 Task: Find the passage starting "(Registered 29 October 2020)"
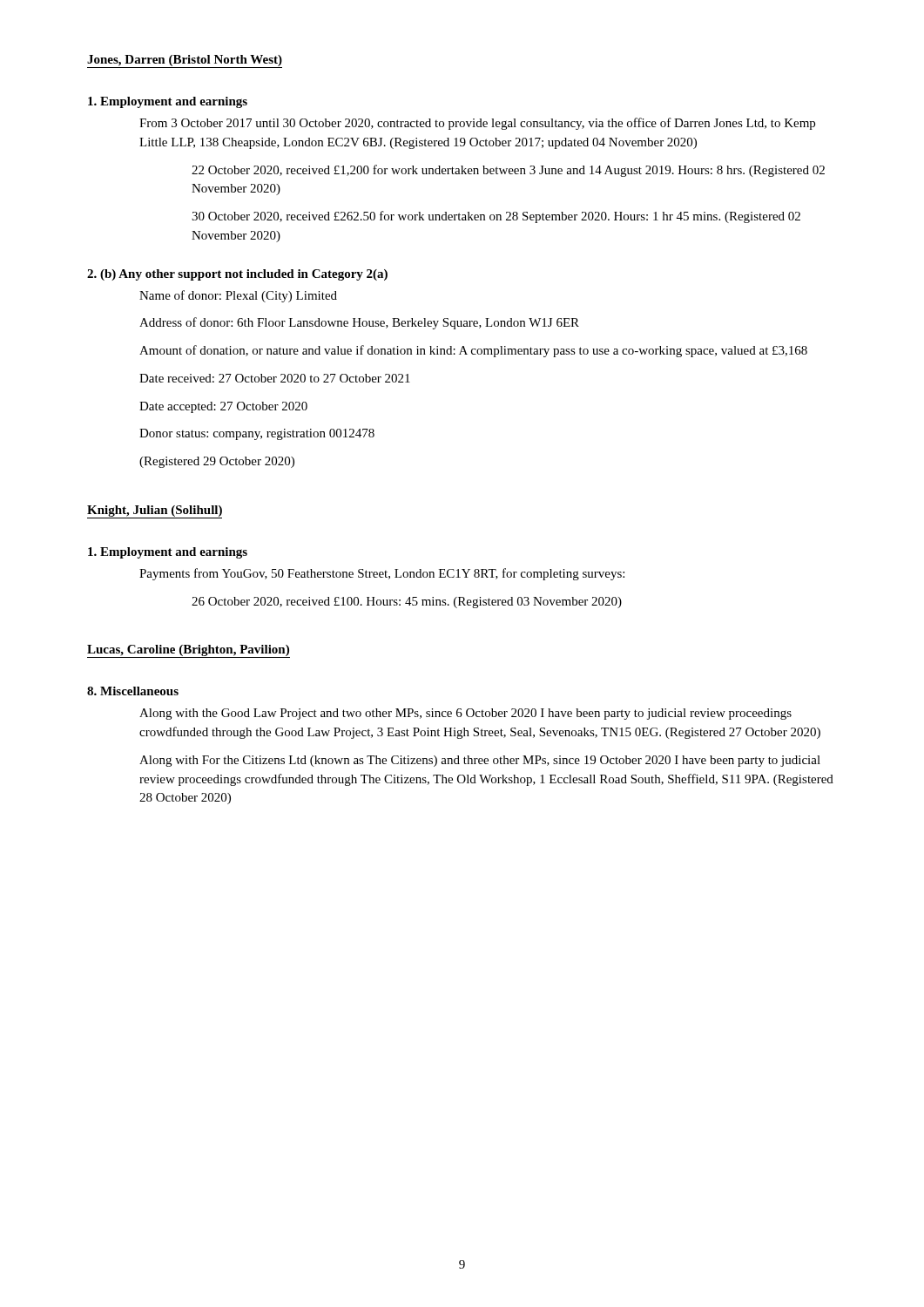click(217, 461)
